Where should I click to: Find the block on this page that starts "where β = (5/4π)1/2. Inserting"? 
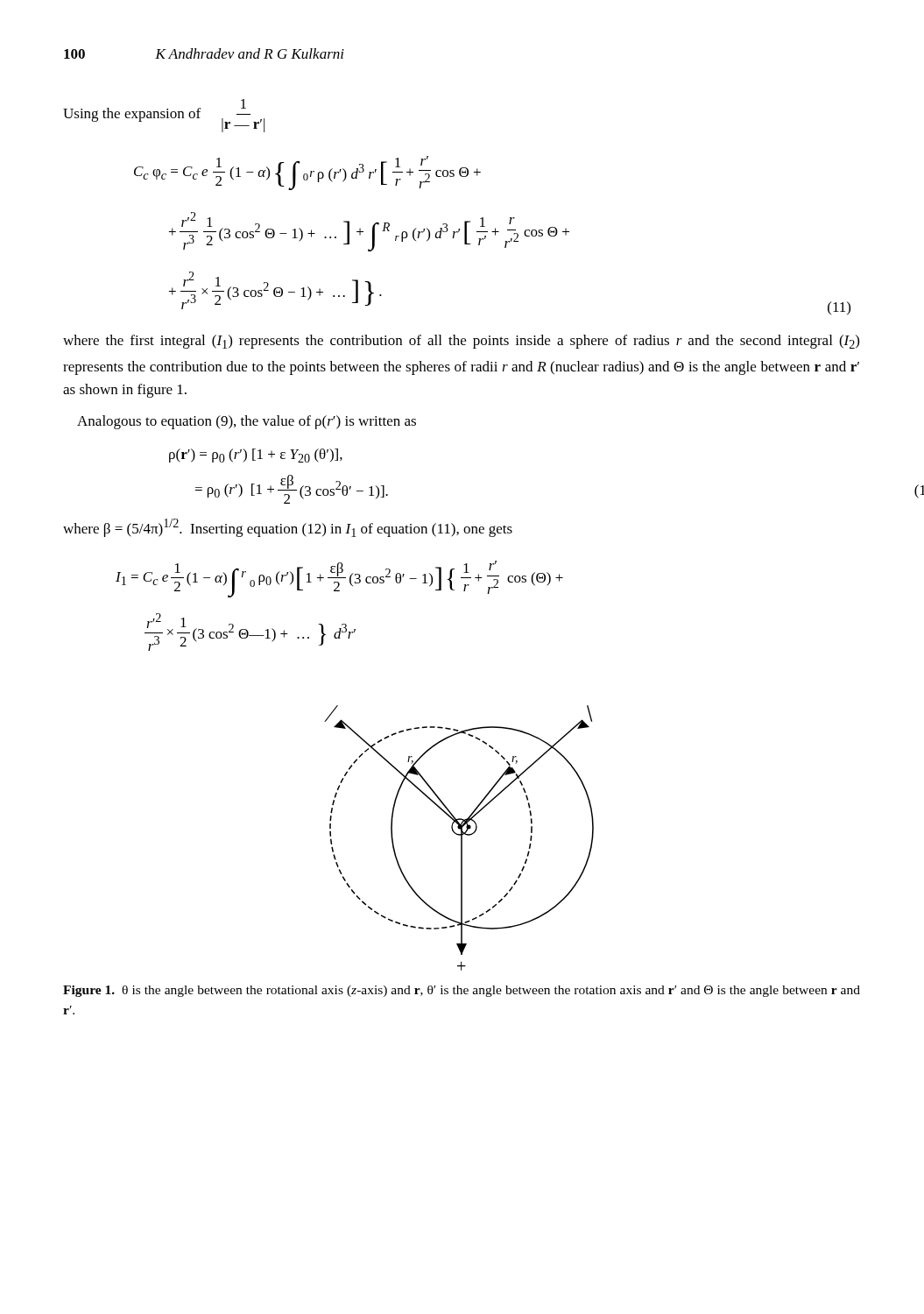tap(288, 527)
